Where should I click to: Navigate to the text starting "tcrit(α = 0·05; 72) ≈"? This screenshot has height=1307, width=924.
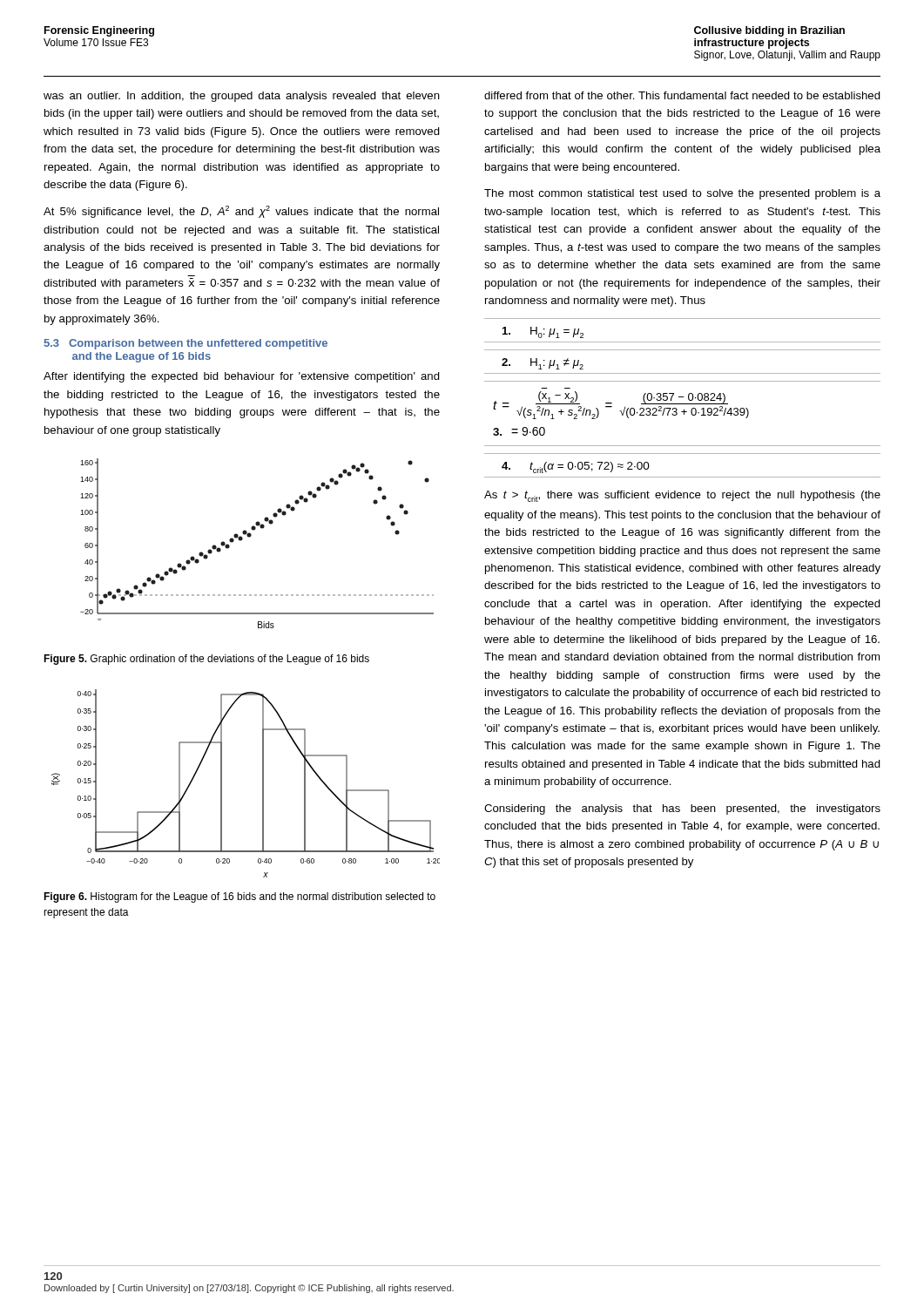pos(576,467)
